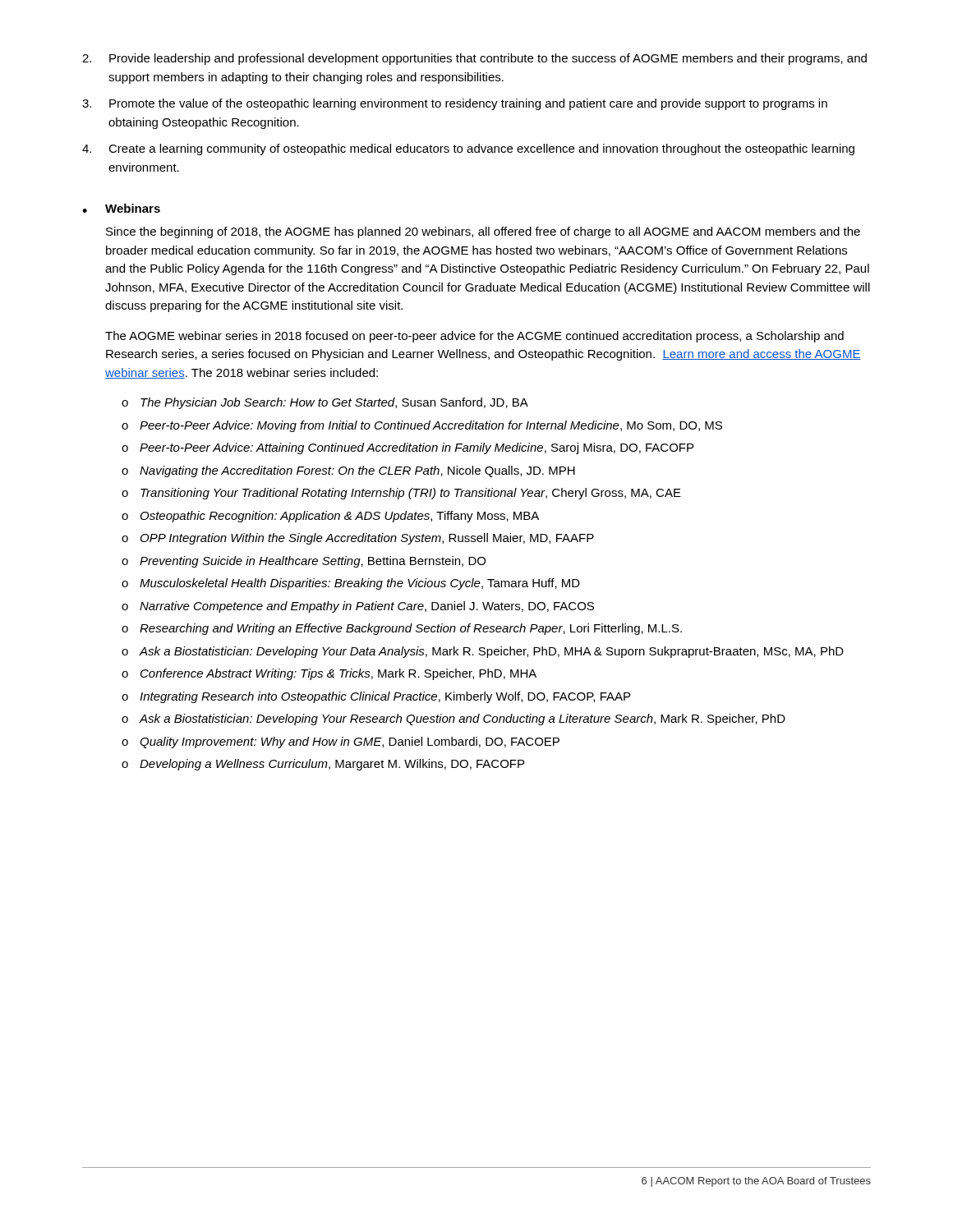
Task: Click the passage that begins "o Researching and Writing an Effective"
Action: pyautogui.click(x=496, y=629)
